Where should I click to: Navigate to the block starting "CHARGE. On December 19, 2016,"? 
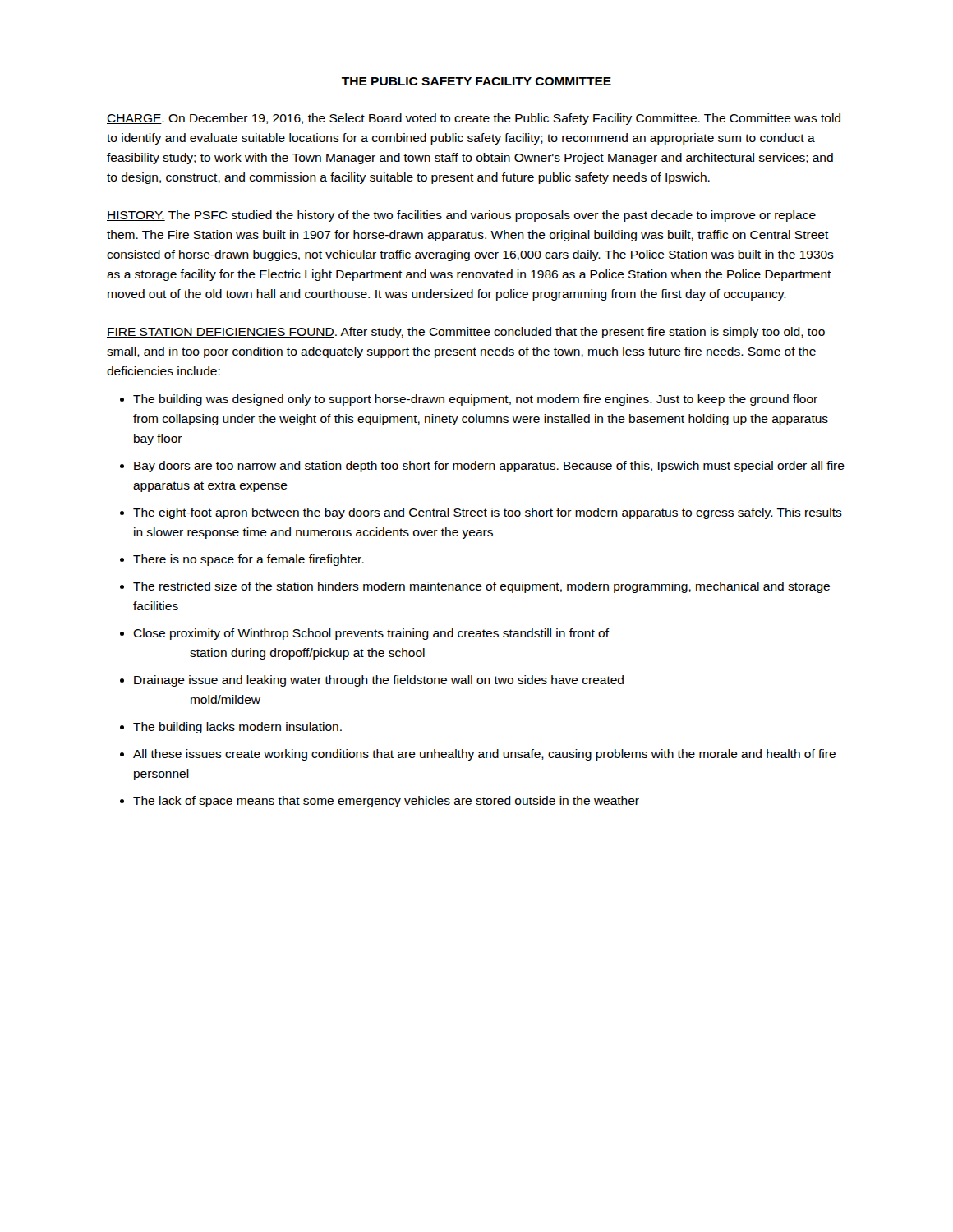(474, 147)
